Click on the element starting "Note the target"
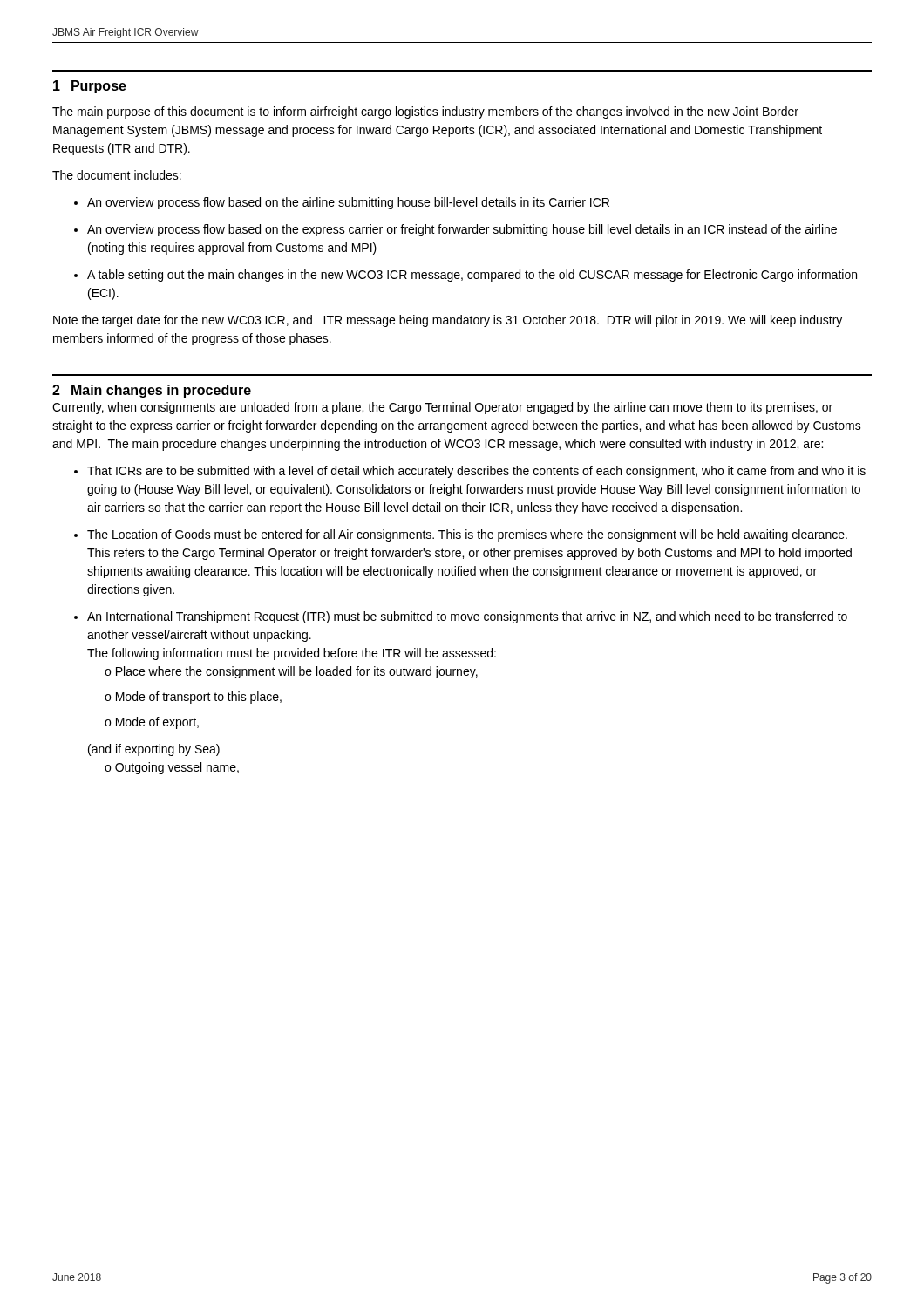Image resolution: width=924 pixels, height=1308 pixels. tap(462, 330)
